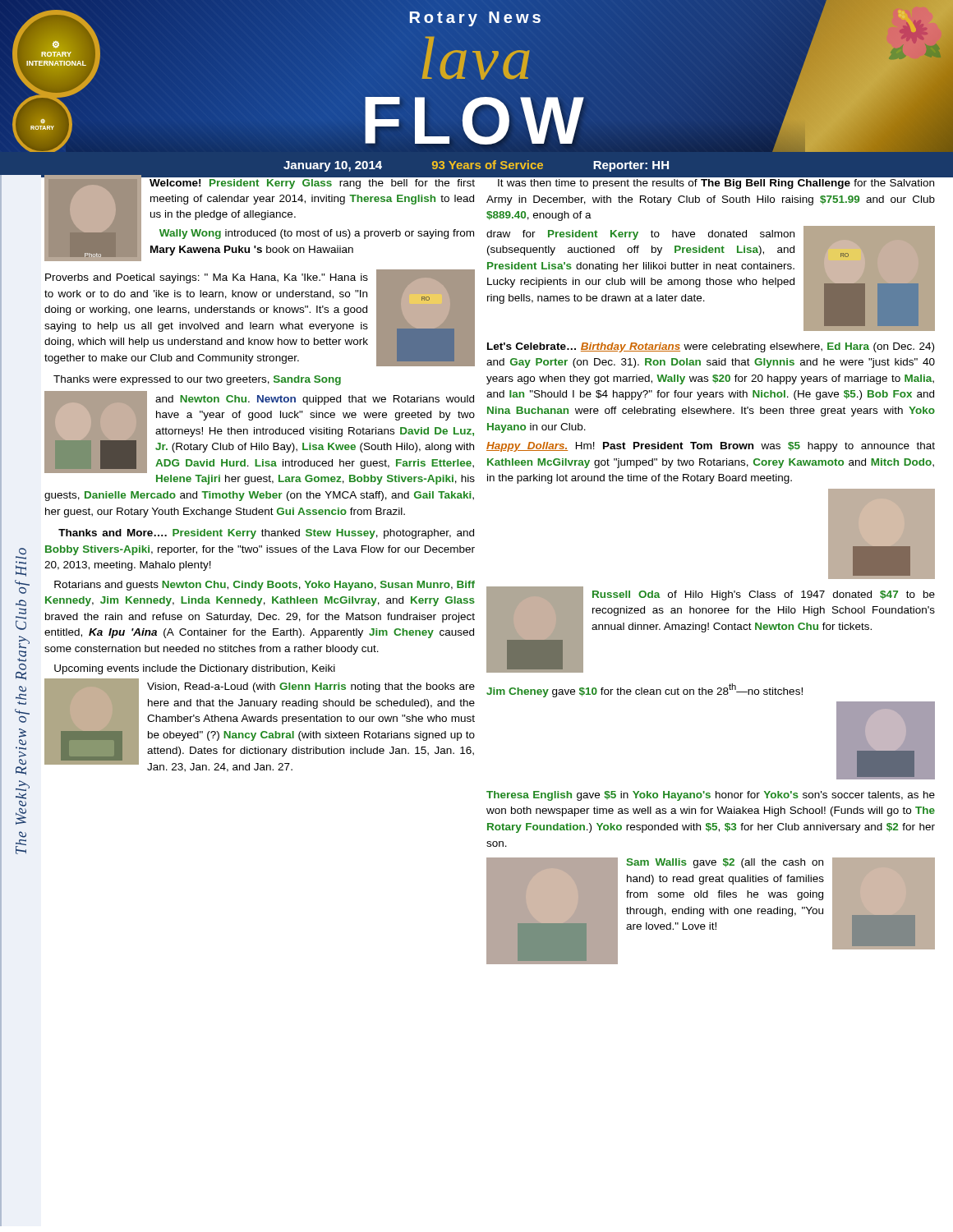
Task: Locate the text block containing "Happy Dollars. Hm! Past President Tom Brown was"
Action: 711,447
